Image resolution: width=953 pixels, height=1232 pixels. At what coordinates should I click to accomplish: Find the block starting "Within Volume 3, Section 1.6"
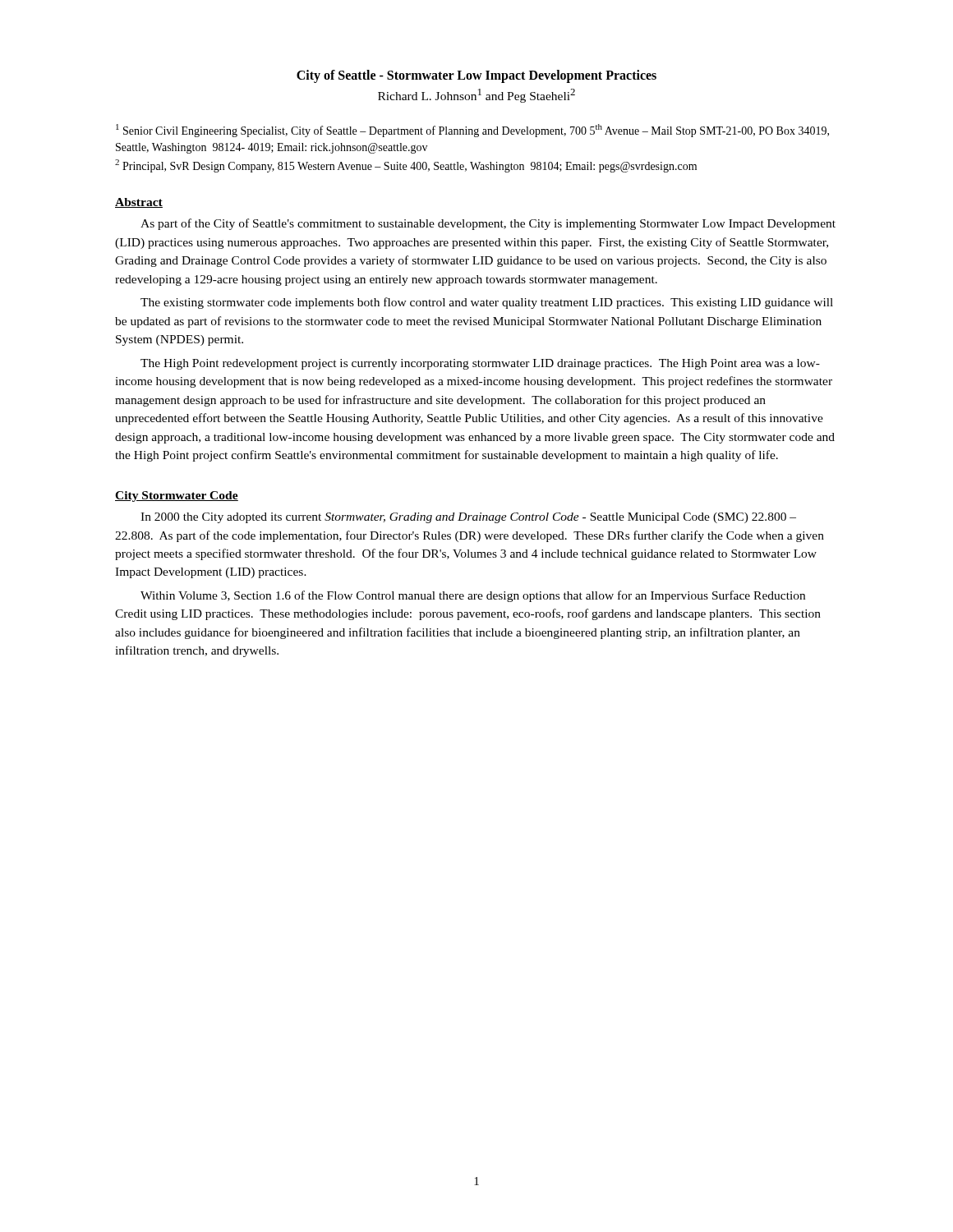[468, 623]
